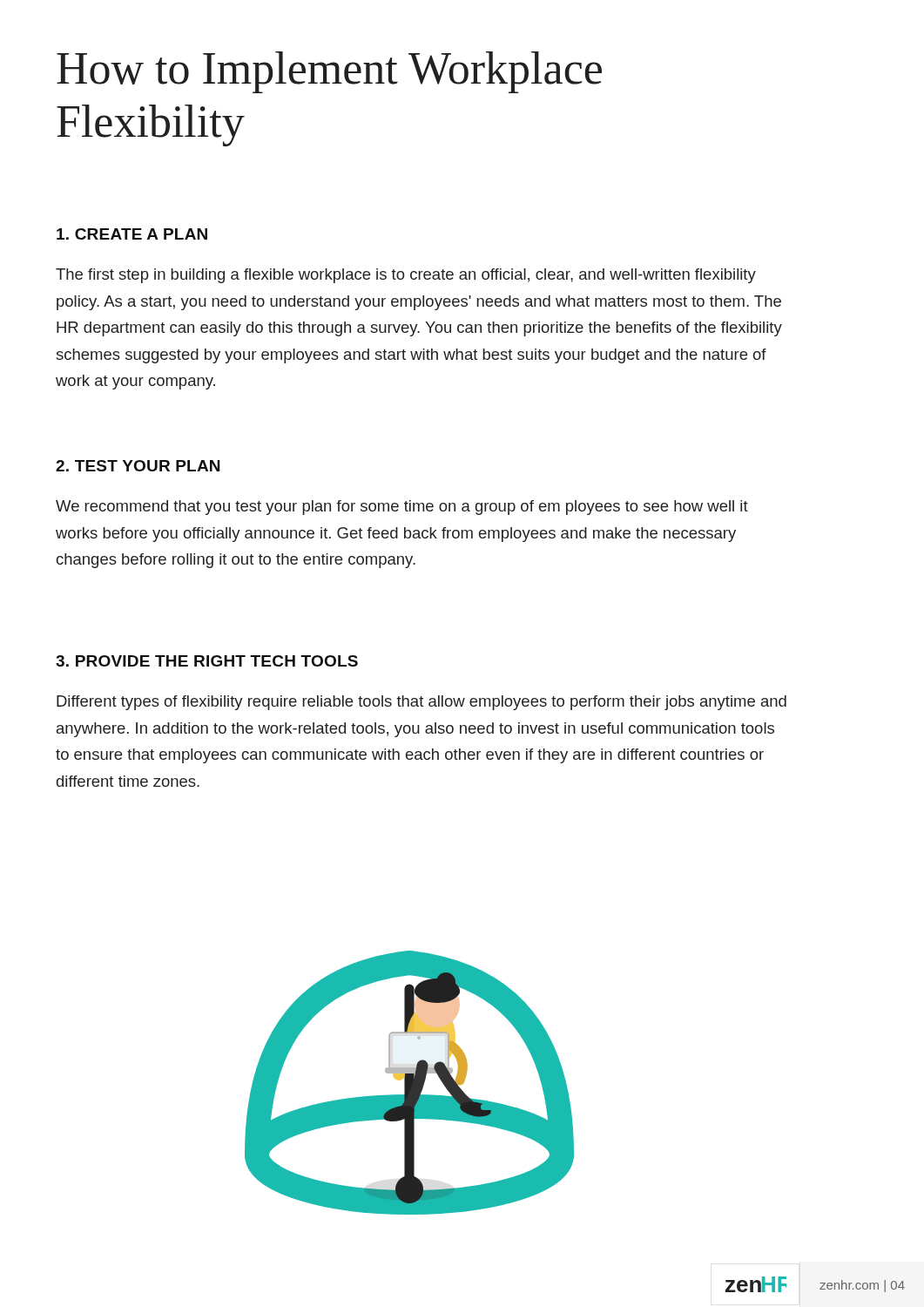Click on the section header with the text "1. CREATE A PLAN"

132,234
